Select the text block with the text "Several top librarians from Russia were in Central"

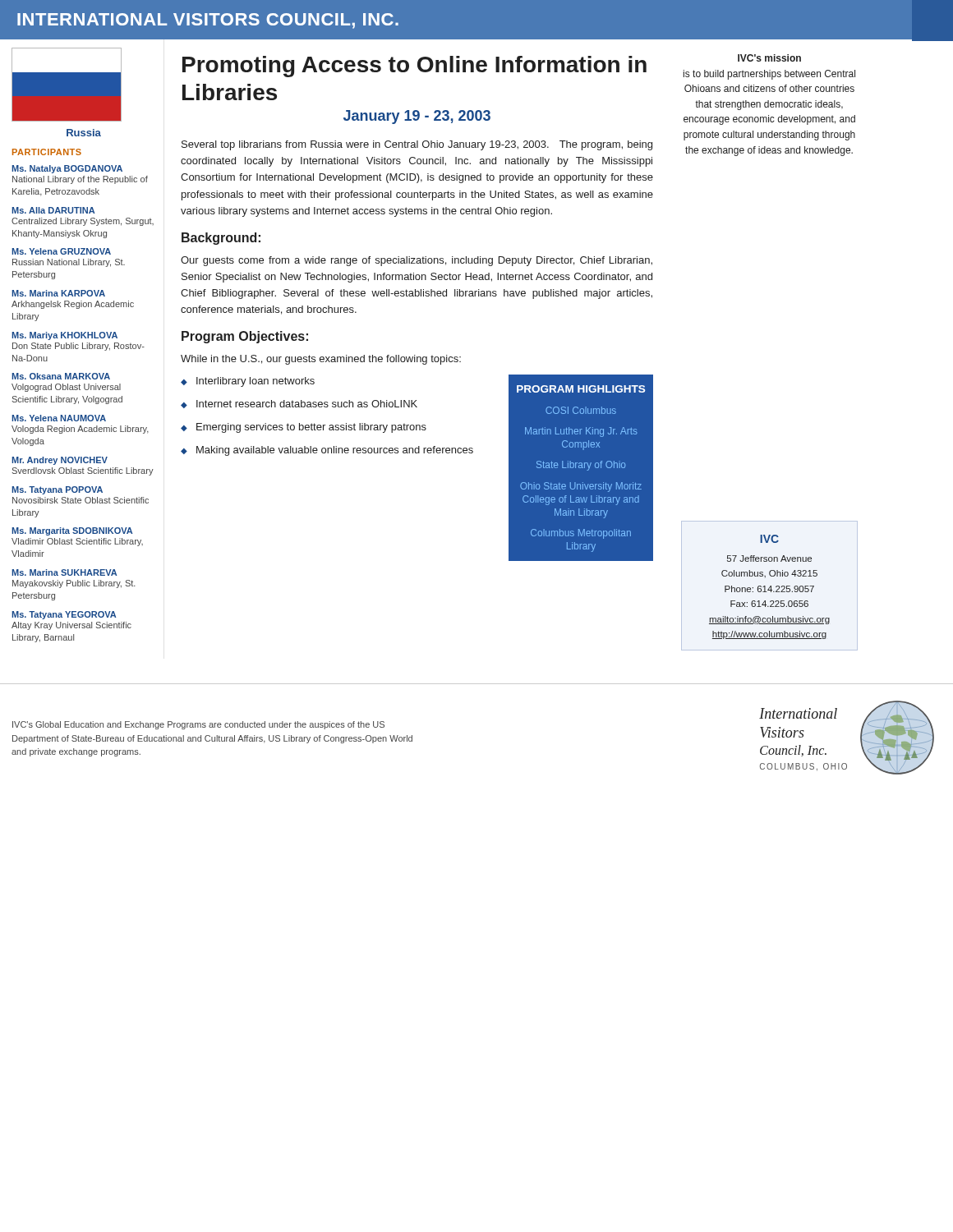(417, 177)
